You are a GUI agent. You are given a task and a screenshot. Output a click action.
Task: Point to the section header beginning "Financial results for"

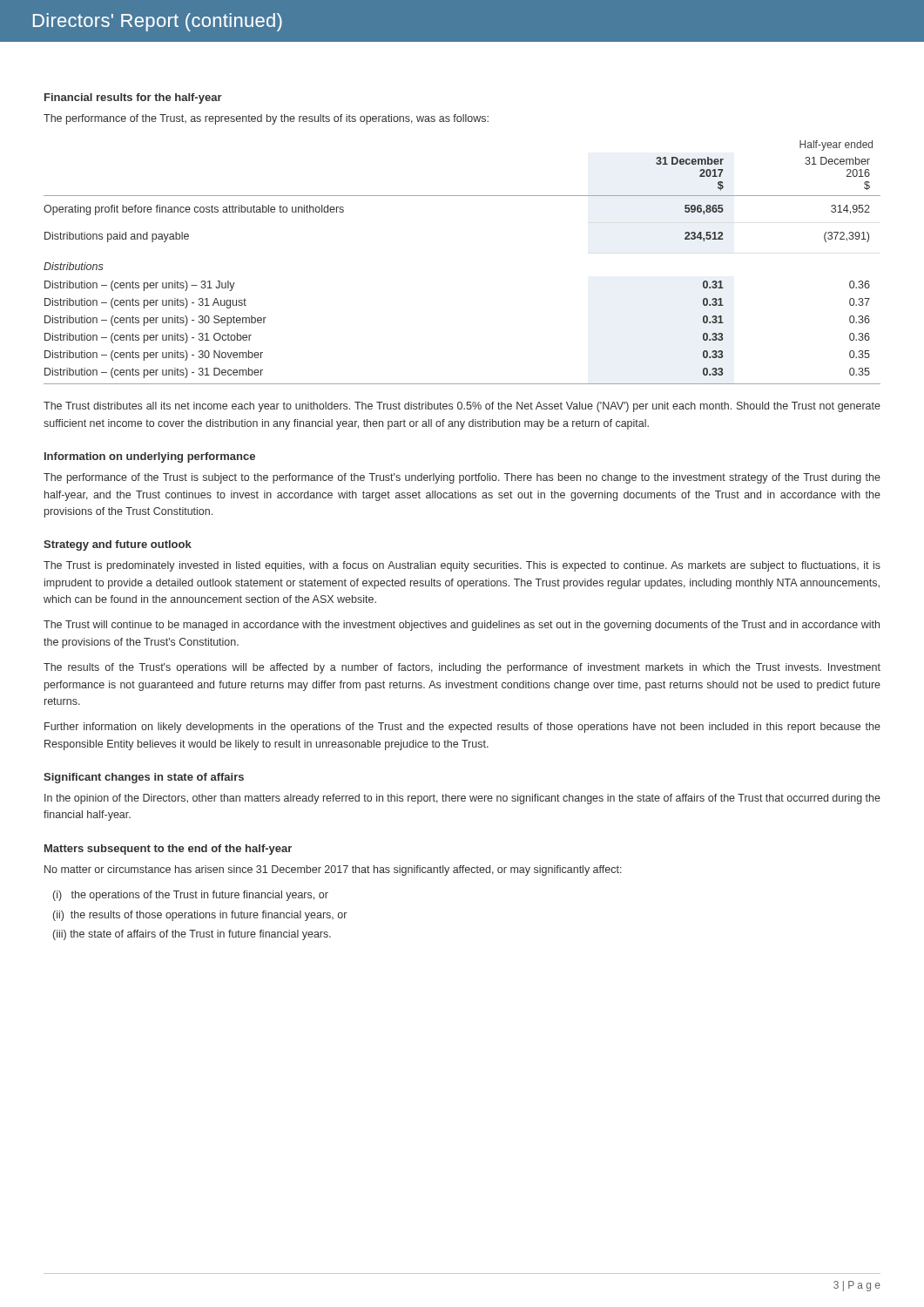(x=133, y=97)
